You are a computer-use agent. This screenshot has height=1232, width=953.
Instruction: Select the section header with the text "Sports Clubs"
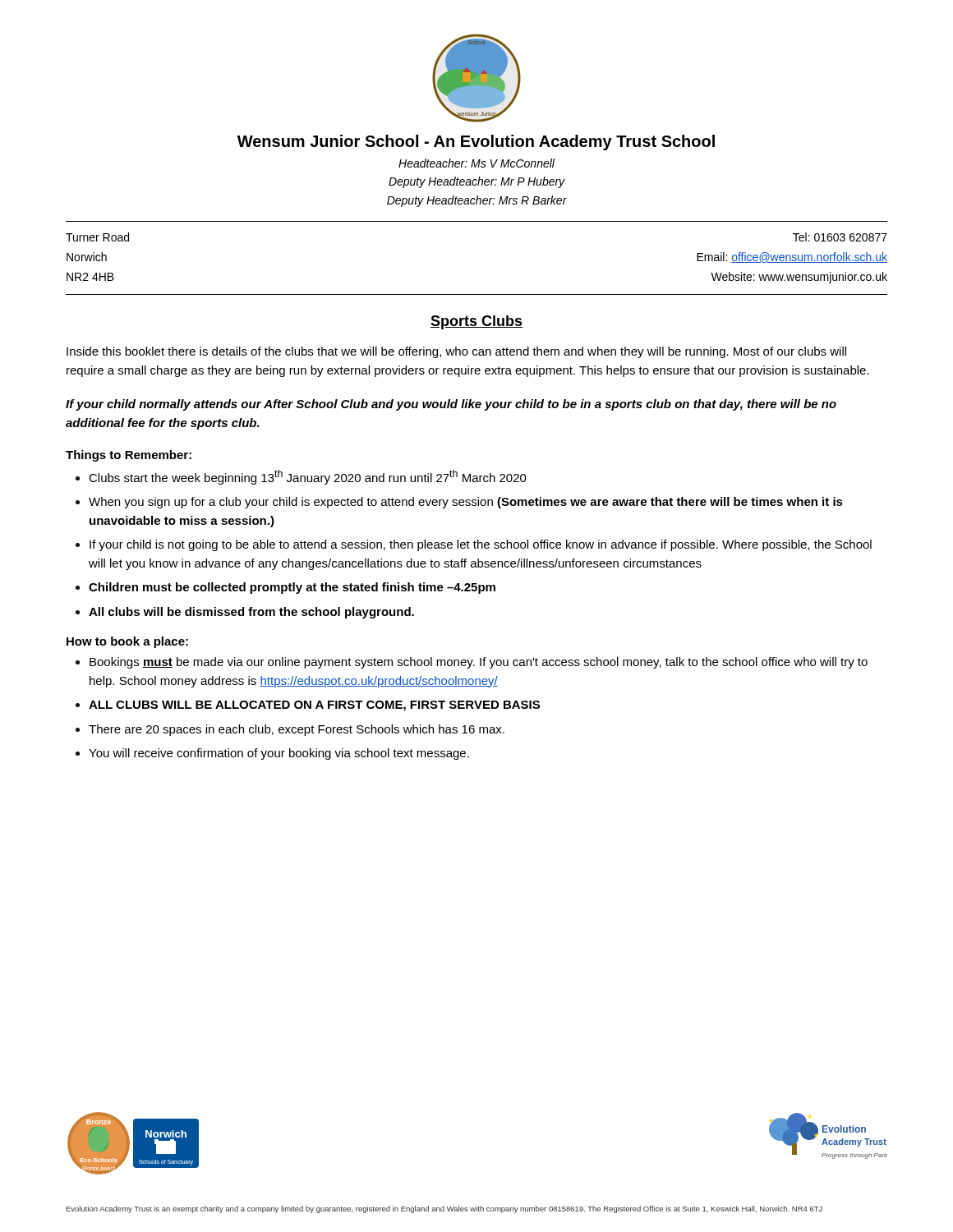click(x=476, y=321)
